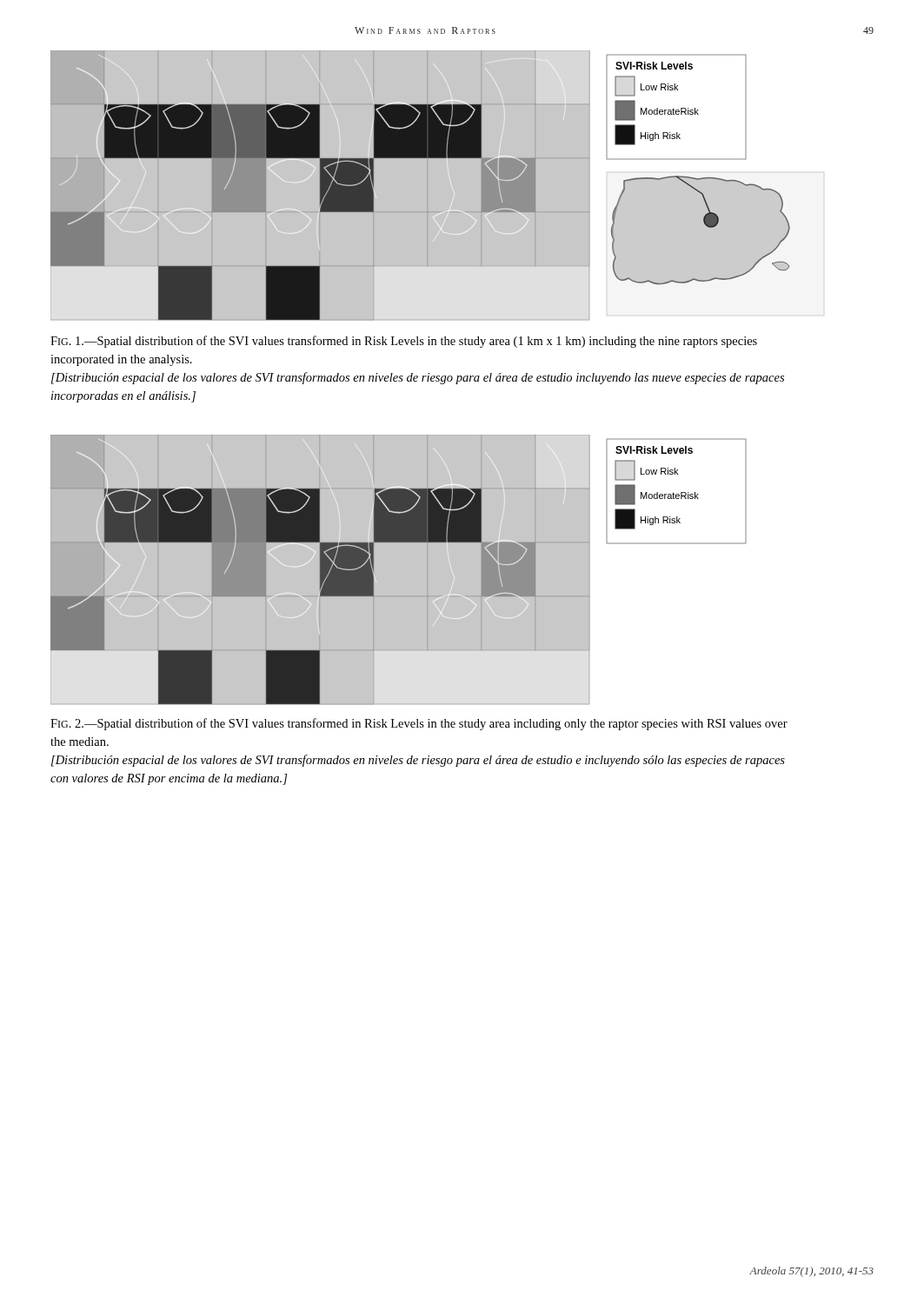Viewport: 924px width, 1304px height.
Task: Point to the region starting "FIG. 1.—Spatial distribution of"
Action: [418, 368]
